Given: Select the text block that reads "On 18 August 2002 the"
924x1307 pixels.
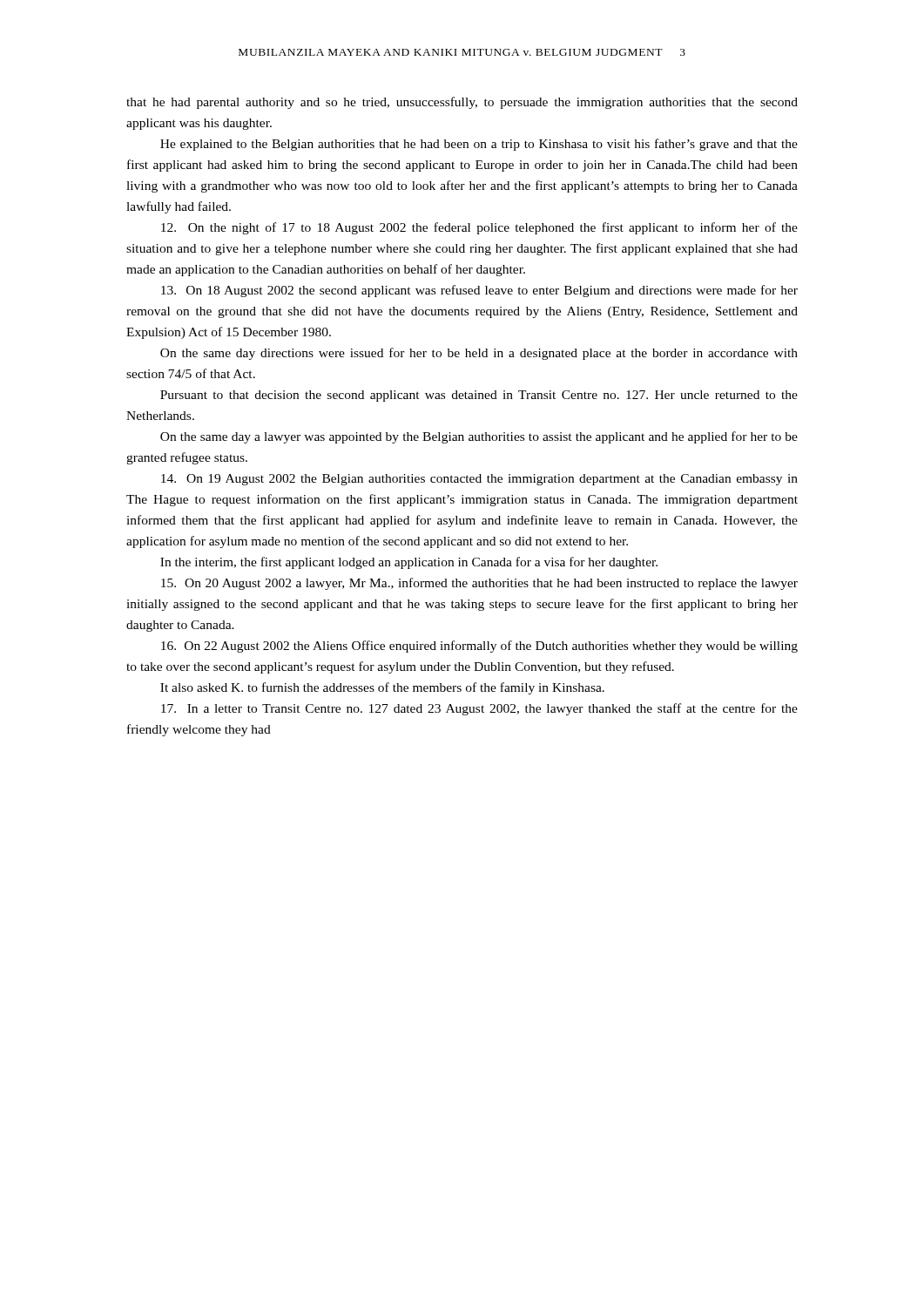Looking at the screenshot, I should pyautogui.click(x=462, y=311).
